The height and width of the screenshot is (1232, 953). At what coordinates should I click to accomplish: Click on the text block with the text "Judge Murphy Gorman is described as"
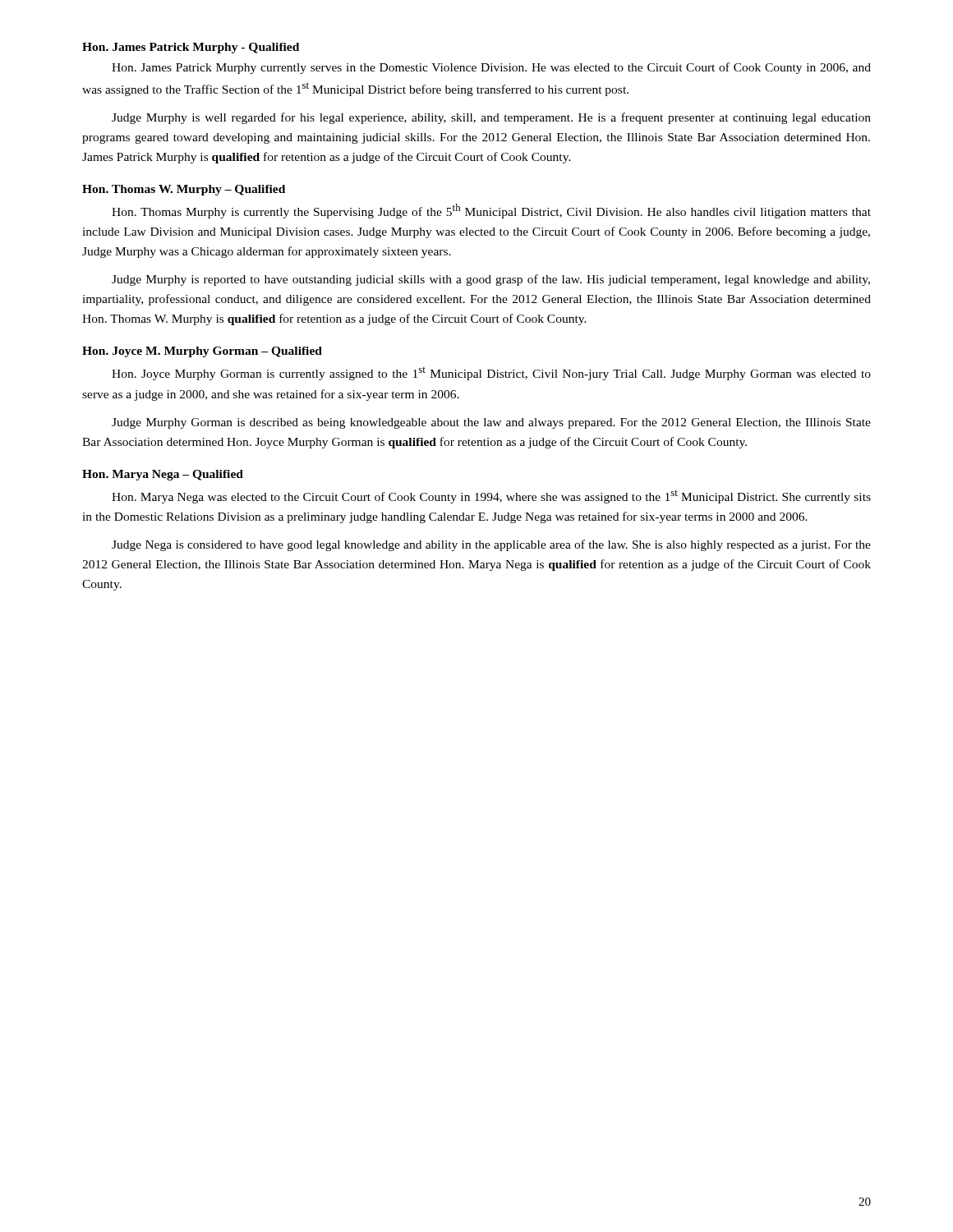[x=476, y=431]
